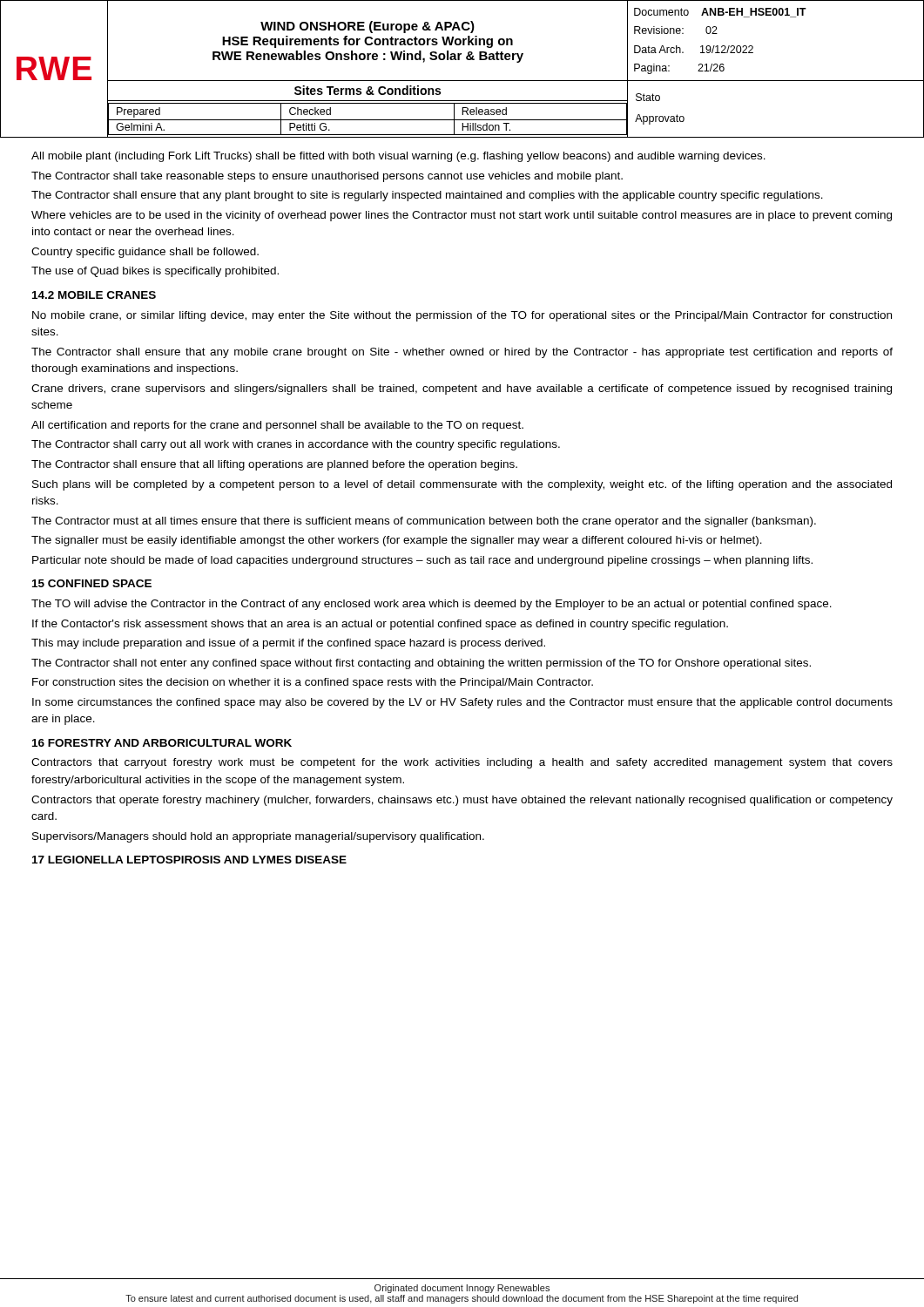This screenshot has height=1307, width=924.
Task: Find the block on this page that starts "The Contractor must"
Action: pos(424,520)
